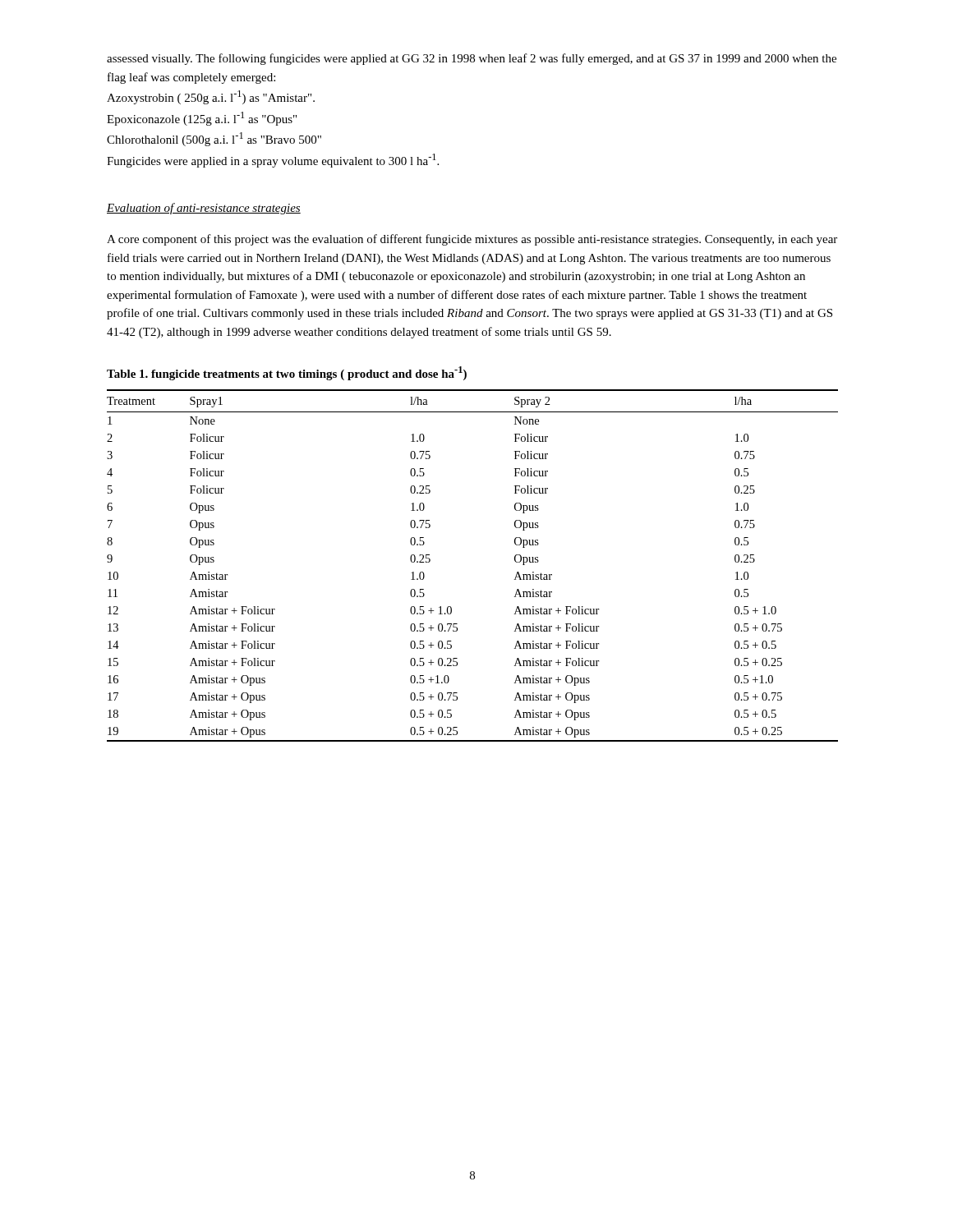This screenshot has height=1232, width=953.
Task: Point to the caption beginning "Table 1. fungicide treatments"
Action: [x=287, y=372]
